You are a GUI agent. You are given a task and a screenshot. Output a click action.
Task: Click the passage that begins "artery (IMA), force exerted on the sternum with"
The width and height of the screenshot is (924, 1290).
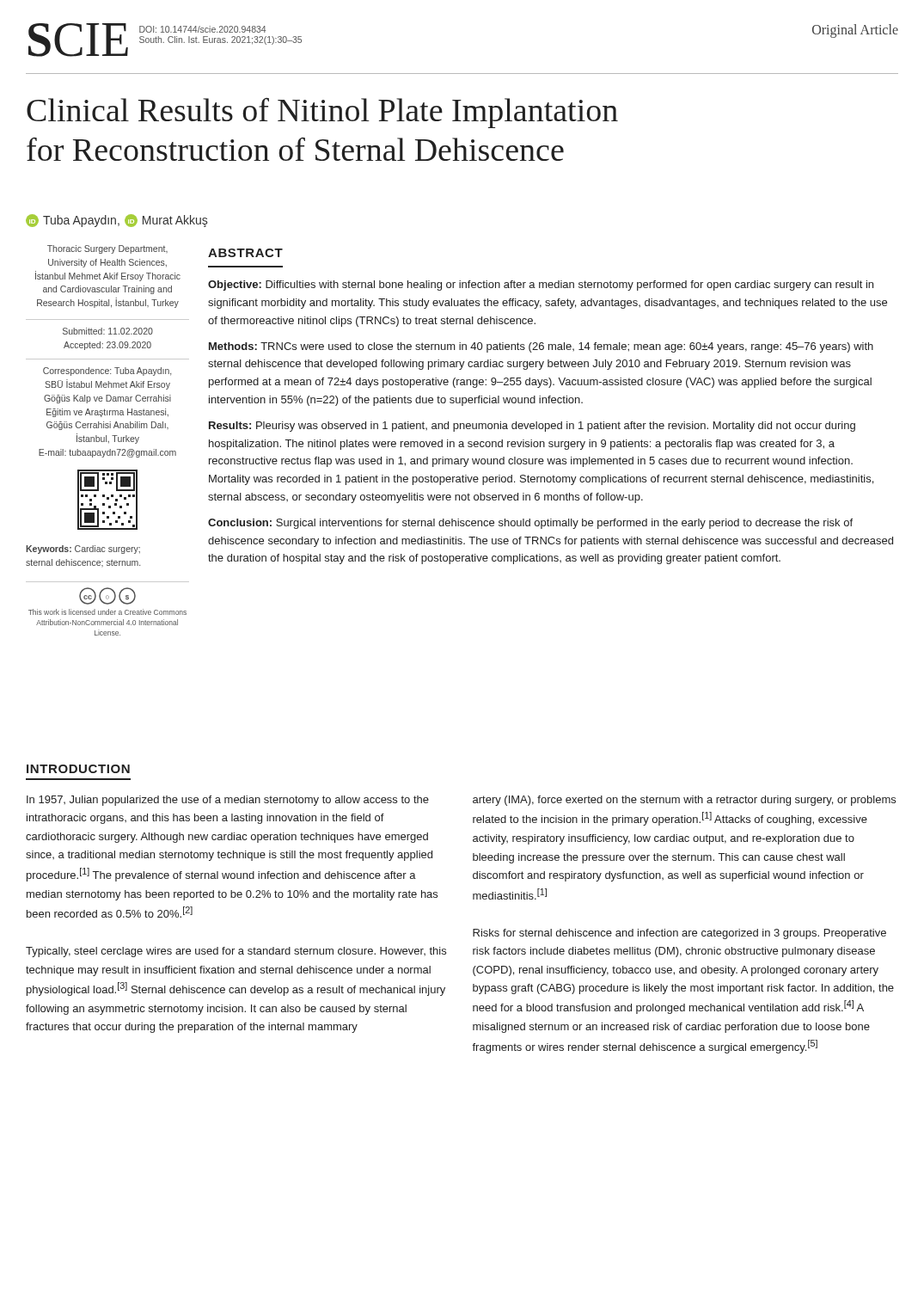pyautogui.click(x=684, y=923)
